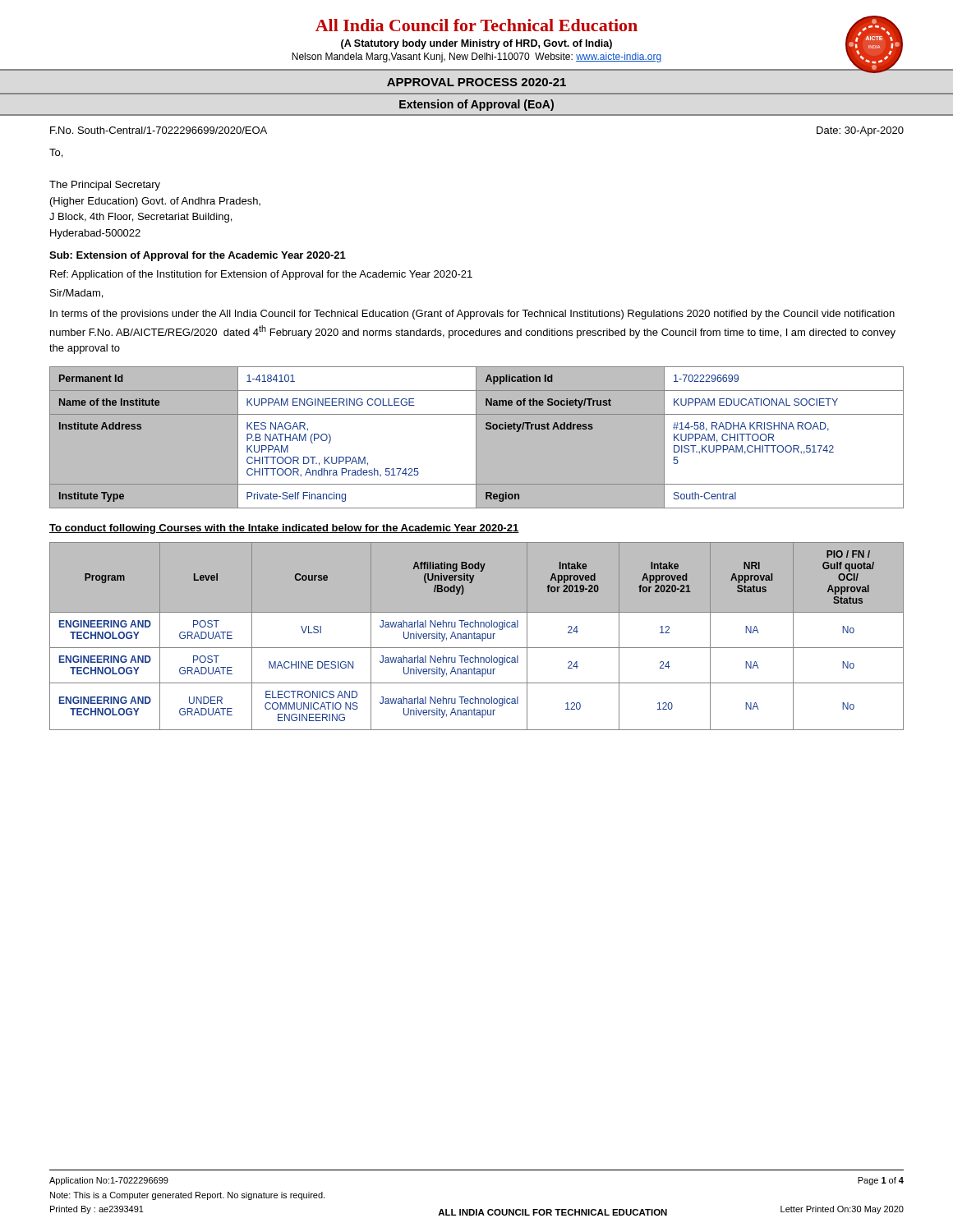Find the region starting "Ref: Application of the Institution"
This screenshot has width=953, height=1232.
coord(261,274)
